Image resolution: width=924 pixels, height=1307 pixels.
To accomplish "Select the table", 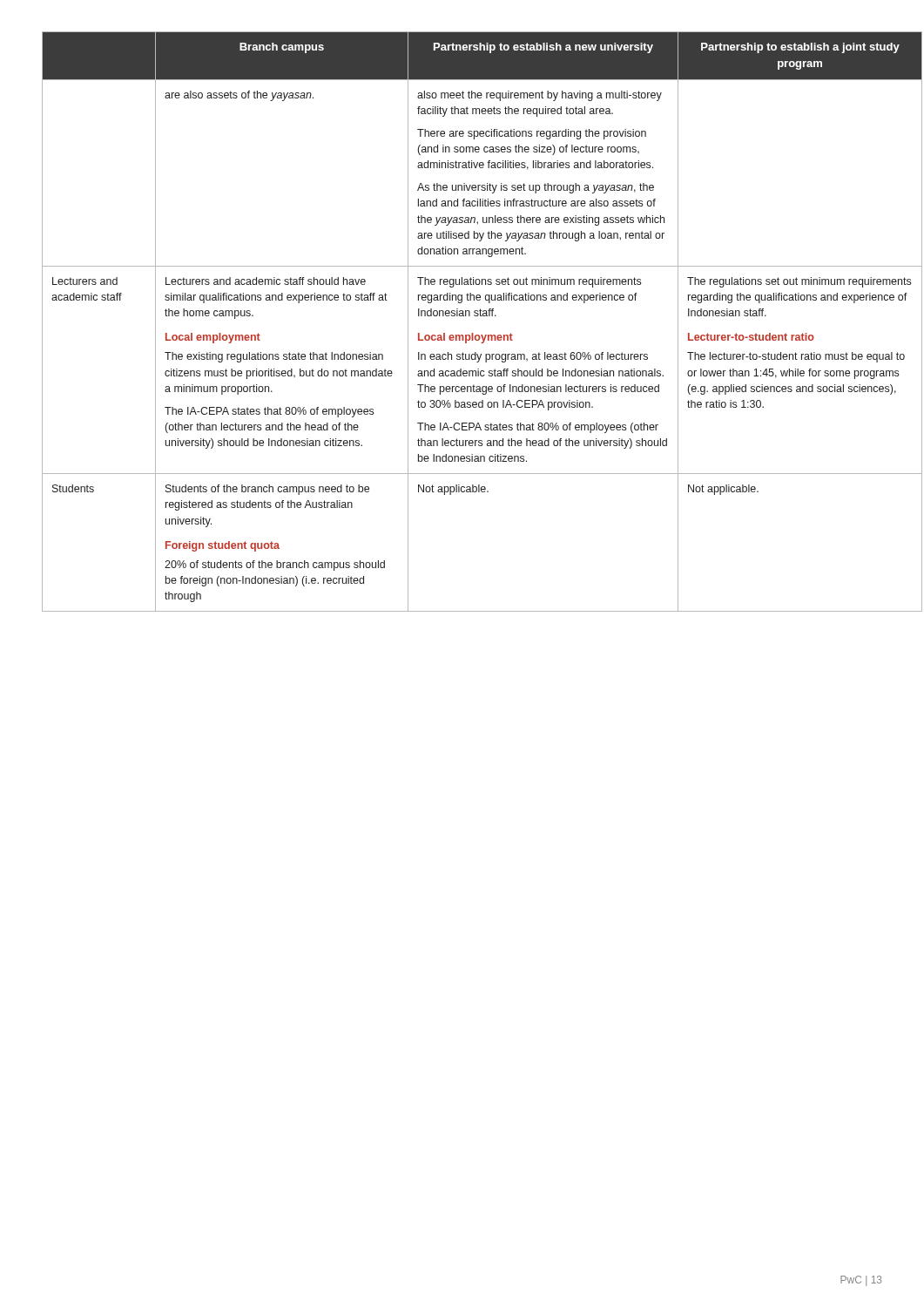I will [462, 322].
